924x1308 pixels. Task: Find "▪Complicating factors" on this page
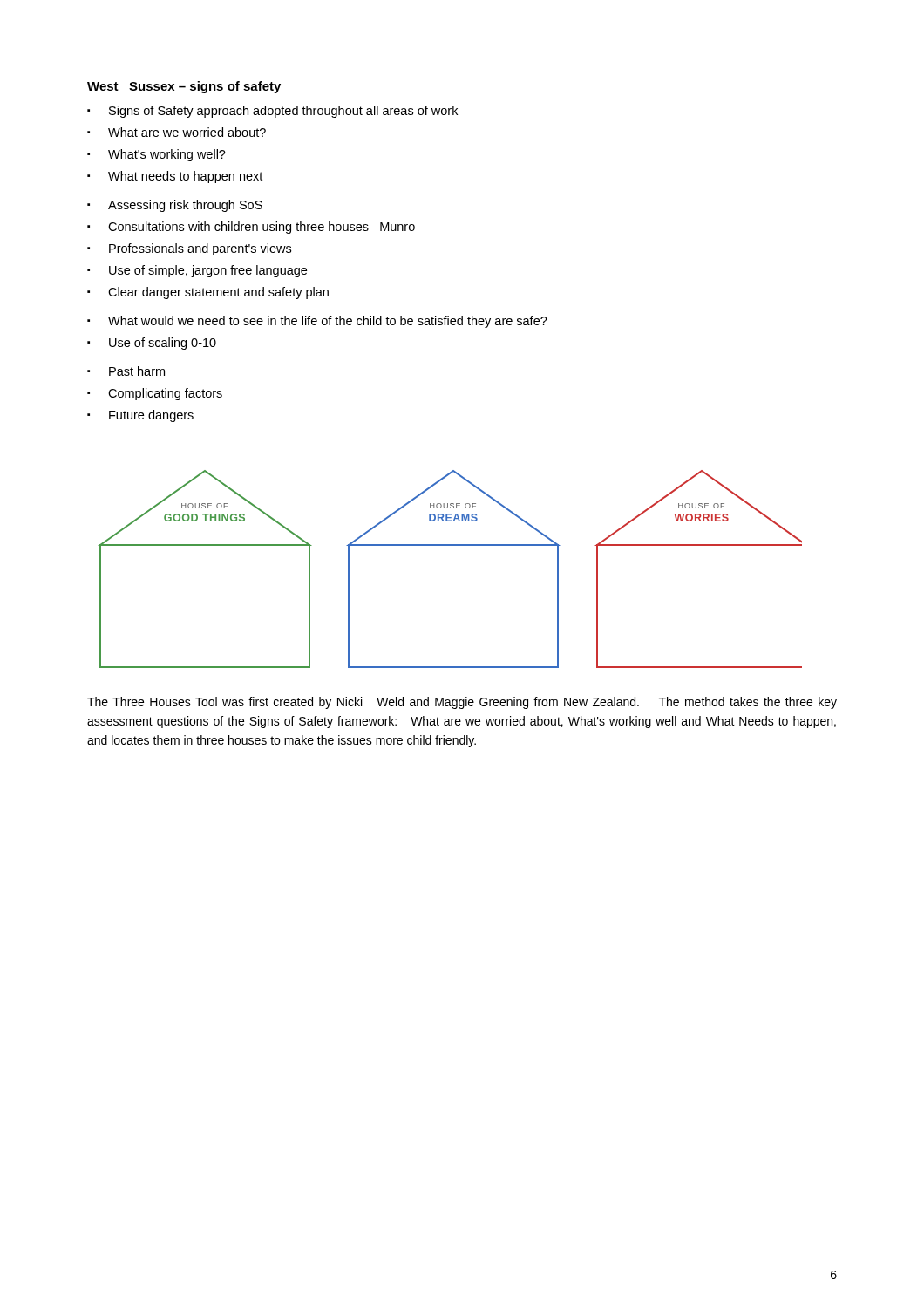[x=155, y=394]
